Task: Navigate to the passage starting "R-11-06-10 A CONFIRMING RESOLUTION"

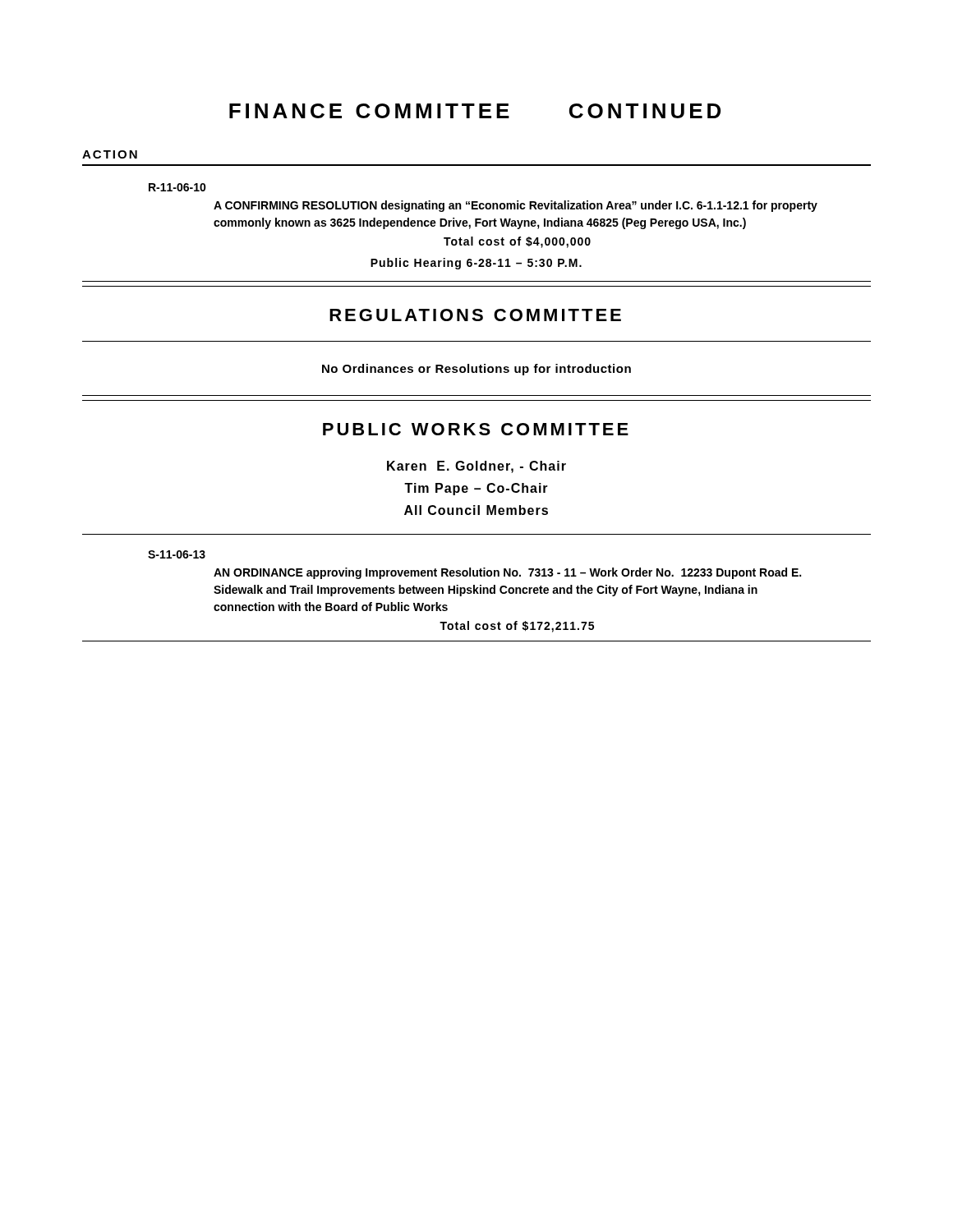Action: tap(476, 225)
